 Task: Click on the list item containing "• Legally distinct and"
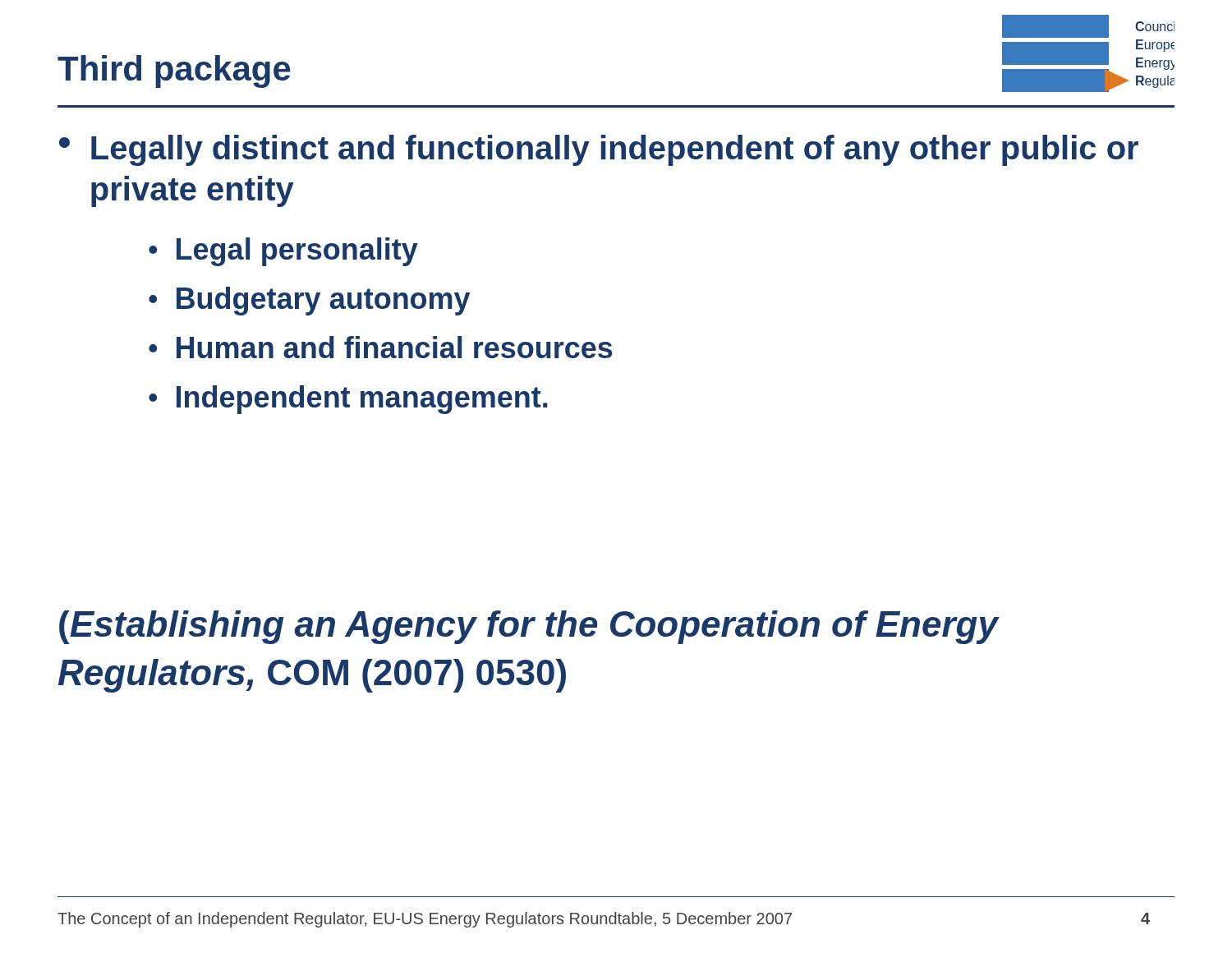(x=616, y=168)
